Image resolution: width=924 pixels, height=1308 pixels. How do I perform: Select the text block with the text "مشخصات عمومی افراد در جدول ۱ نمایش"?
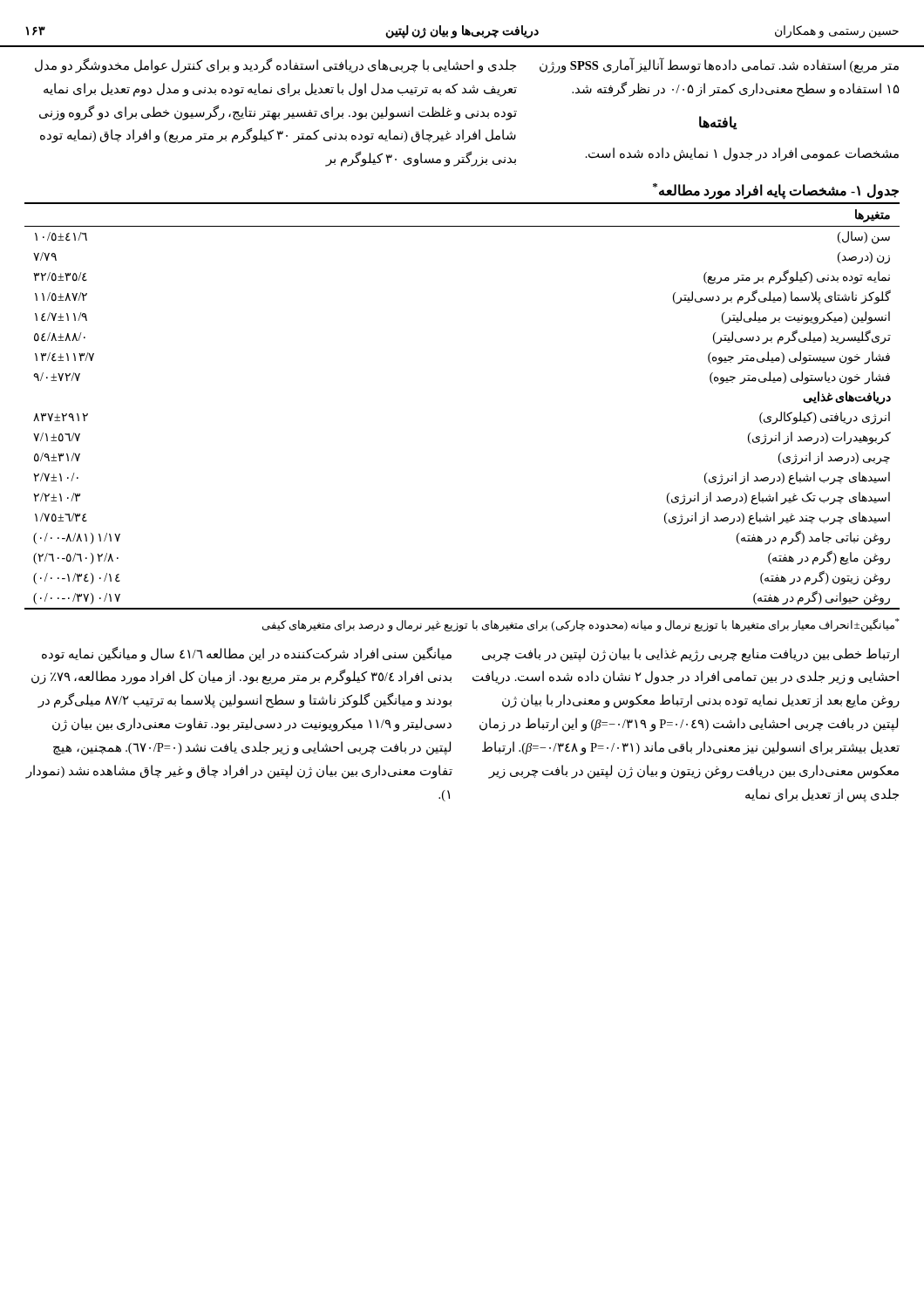point(742,154)
